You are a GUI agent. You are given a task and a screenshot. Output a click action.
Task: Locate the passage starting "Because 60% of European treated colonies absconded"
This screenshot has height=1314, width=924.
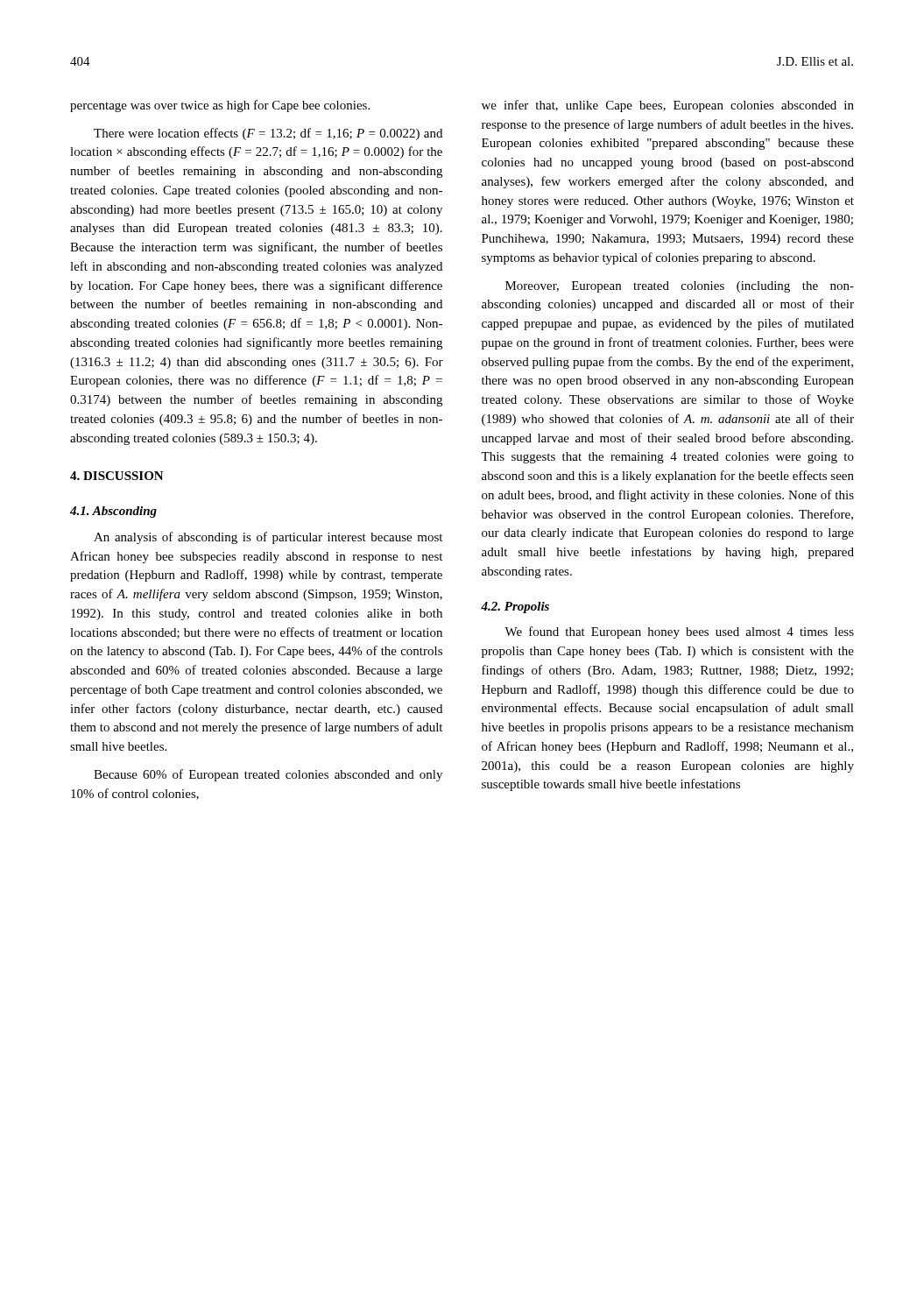coord(256,784)
